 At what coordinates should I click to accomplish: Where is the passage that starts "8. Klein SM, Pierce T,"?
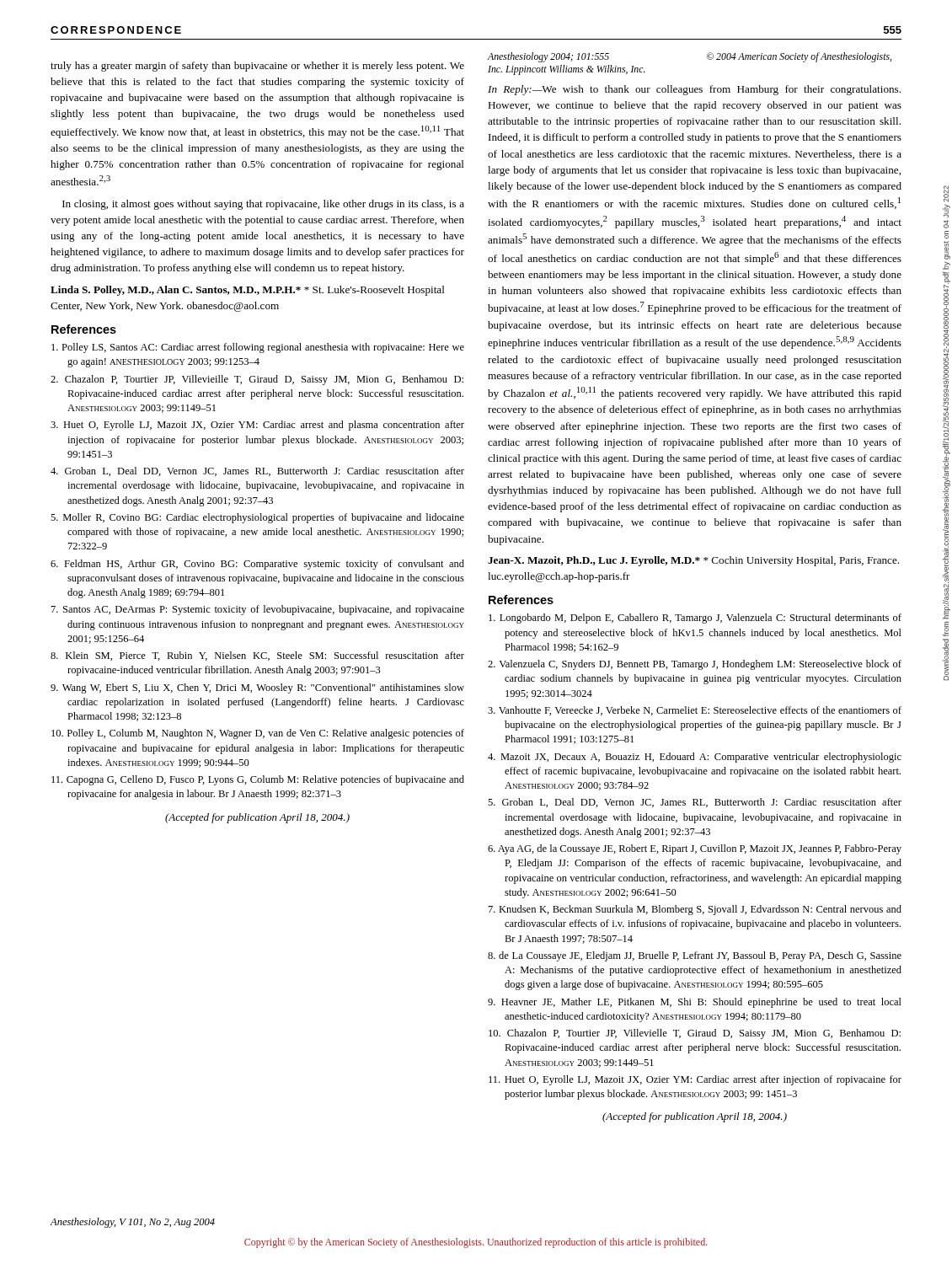(257, 663)
